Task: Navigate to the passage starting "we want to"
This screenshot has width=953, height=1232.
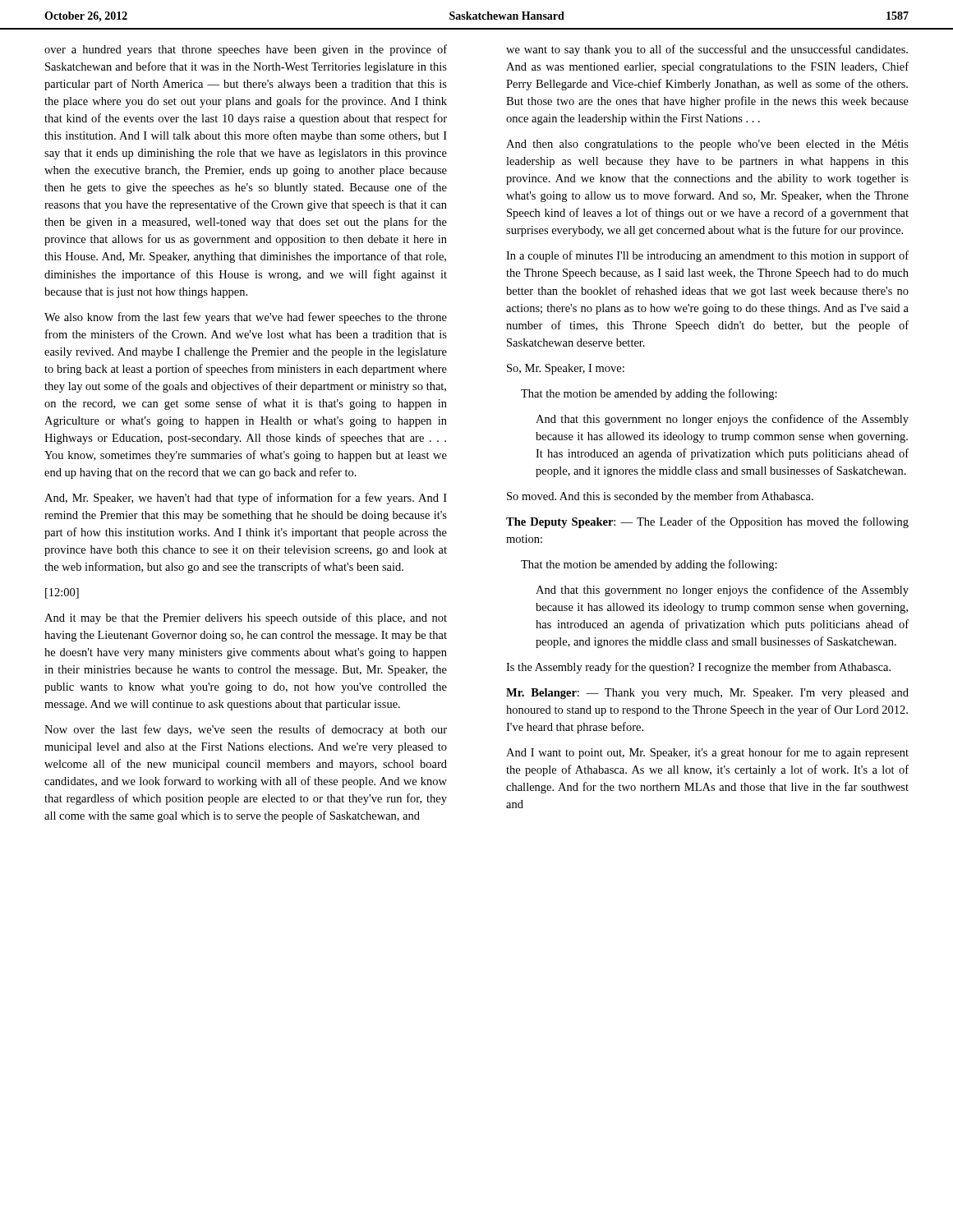Action: [707, 84]
